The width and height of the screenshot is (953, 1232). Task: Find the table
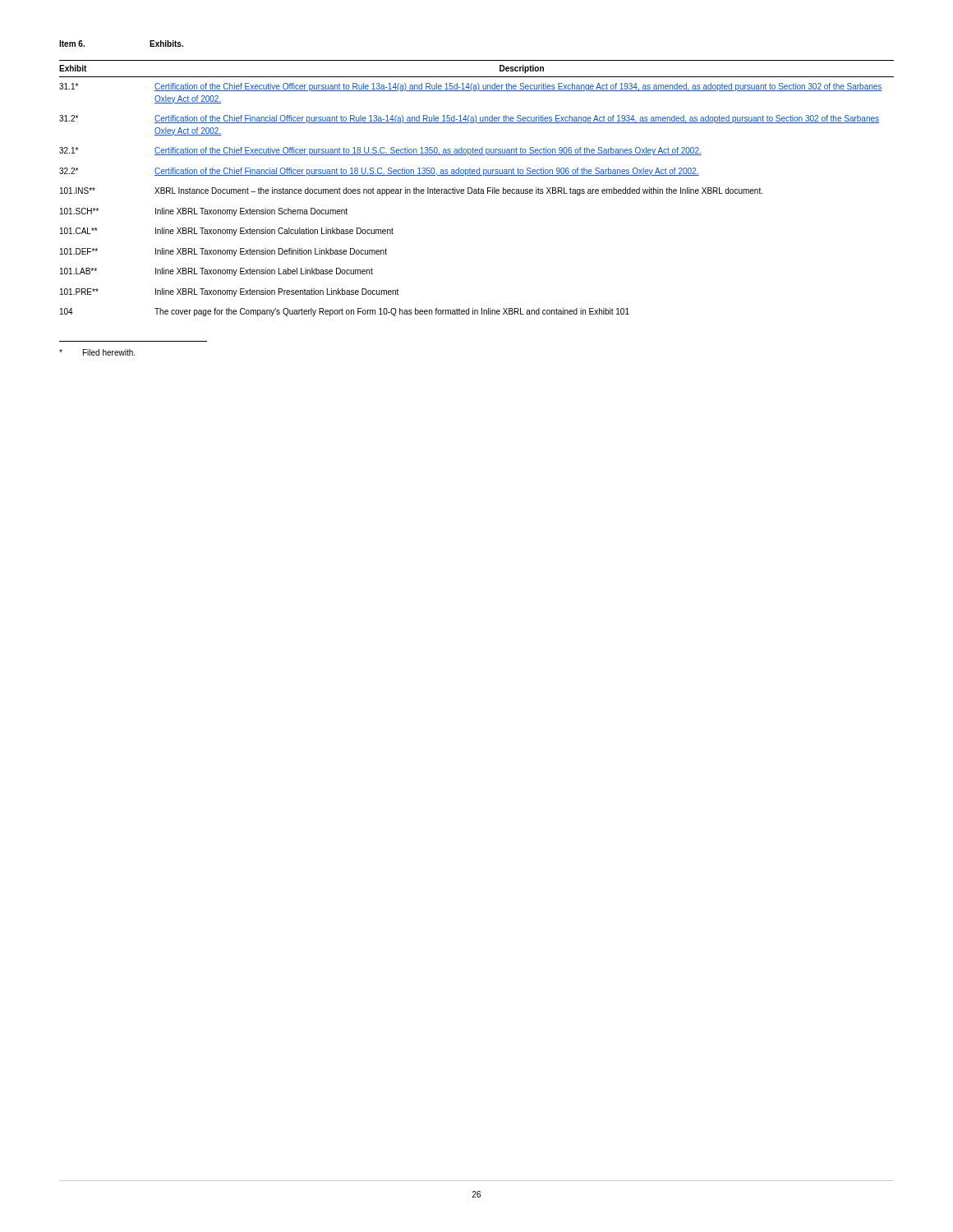[476, 191]
